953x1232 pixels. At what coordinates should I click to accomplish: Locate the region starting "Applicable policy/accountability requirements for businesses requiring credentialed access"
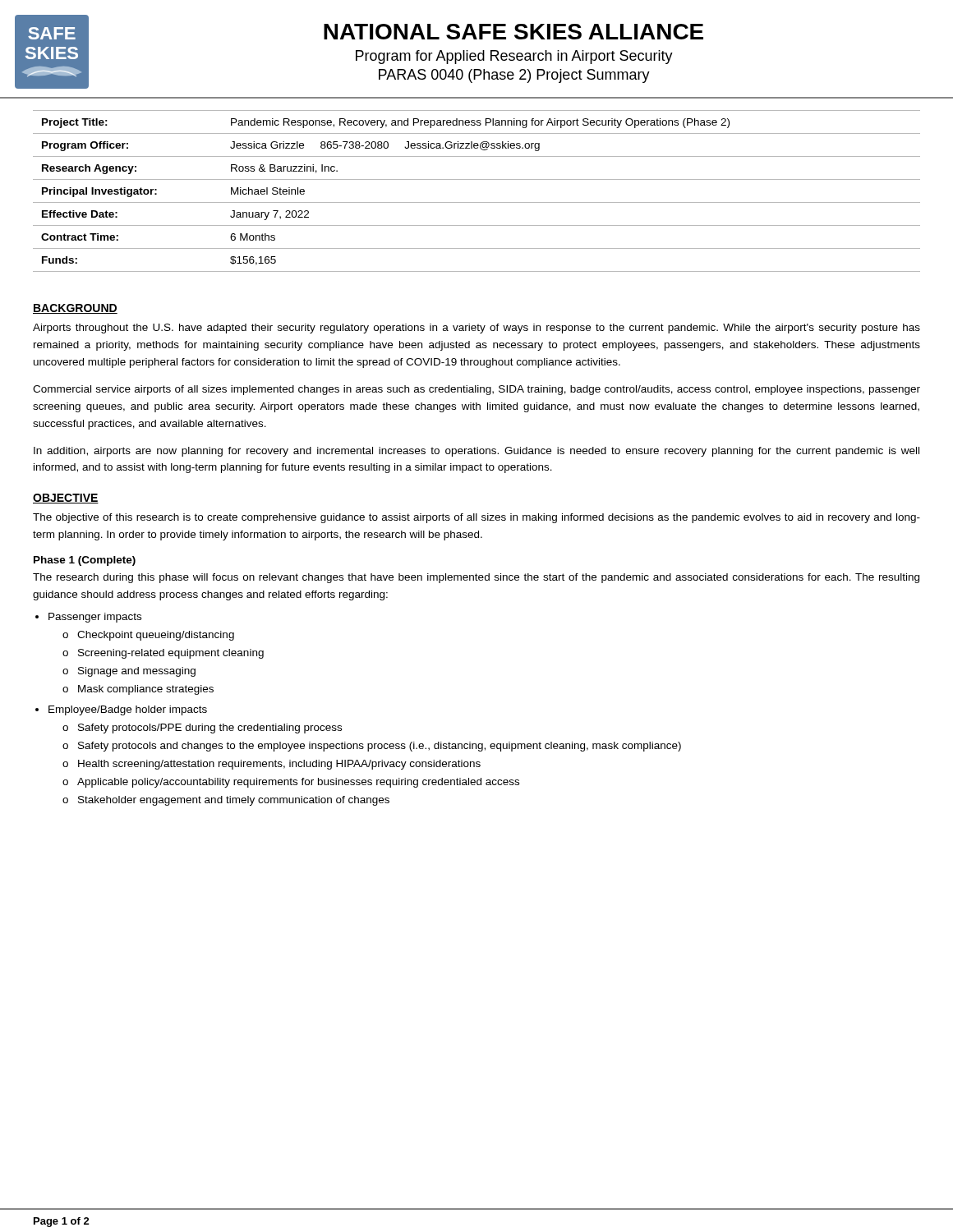click(x=299, y=781)
